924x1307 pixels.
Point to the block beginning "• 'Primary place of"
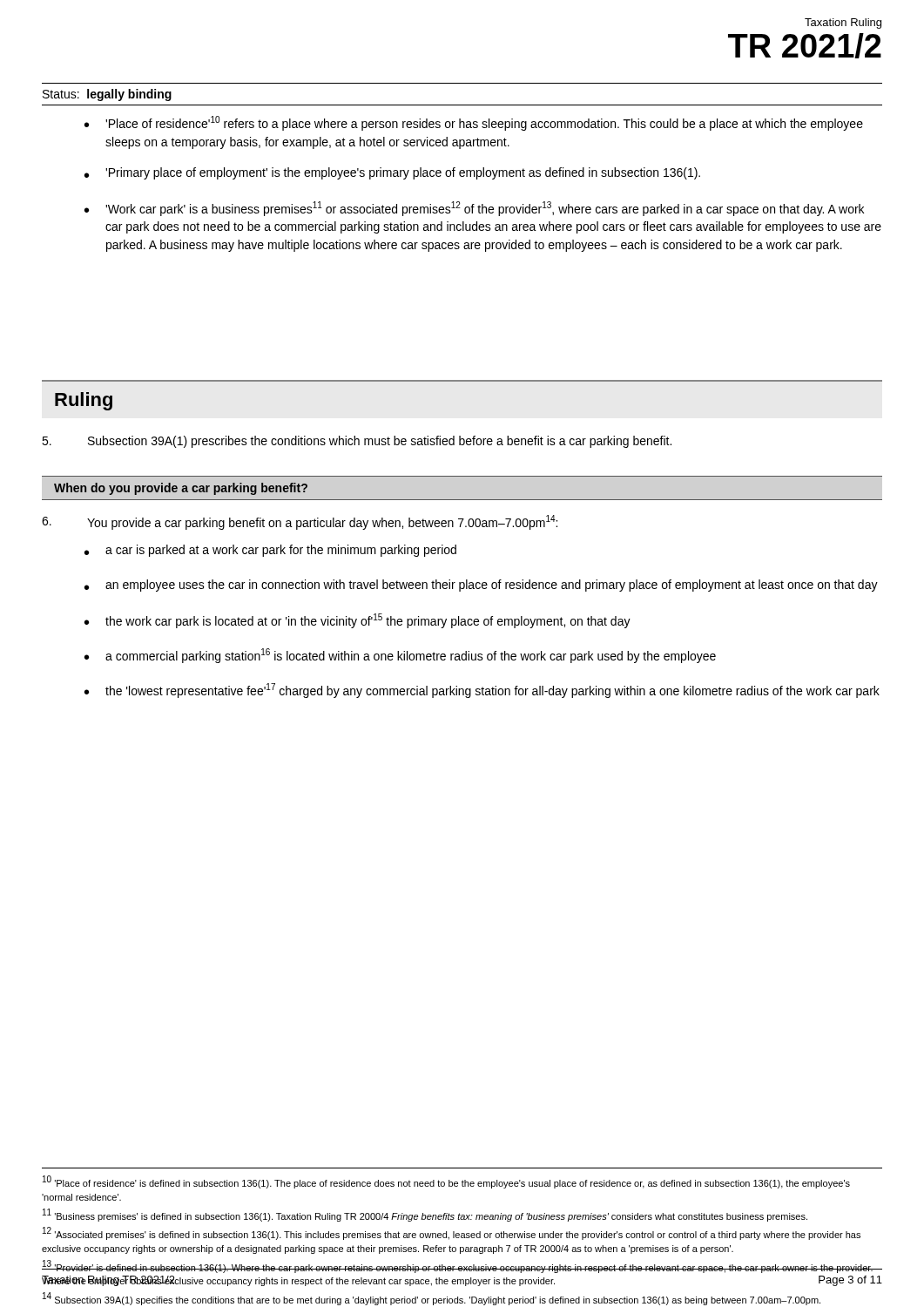click(483, 175)
